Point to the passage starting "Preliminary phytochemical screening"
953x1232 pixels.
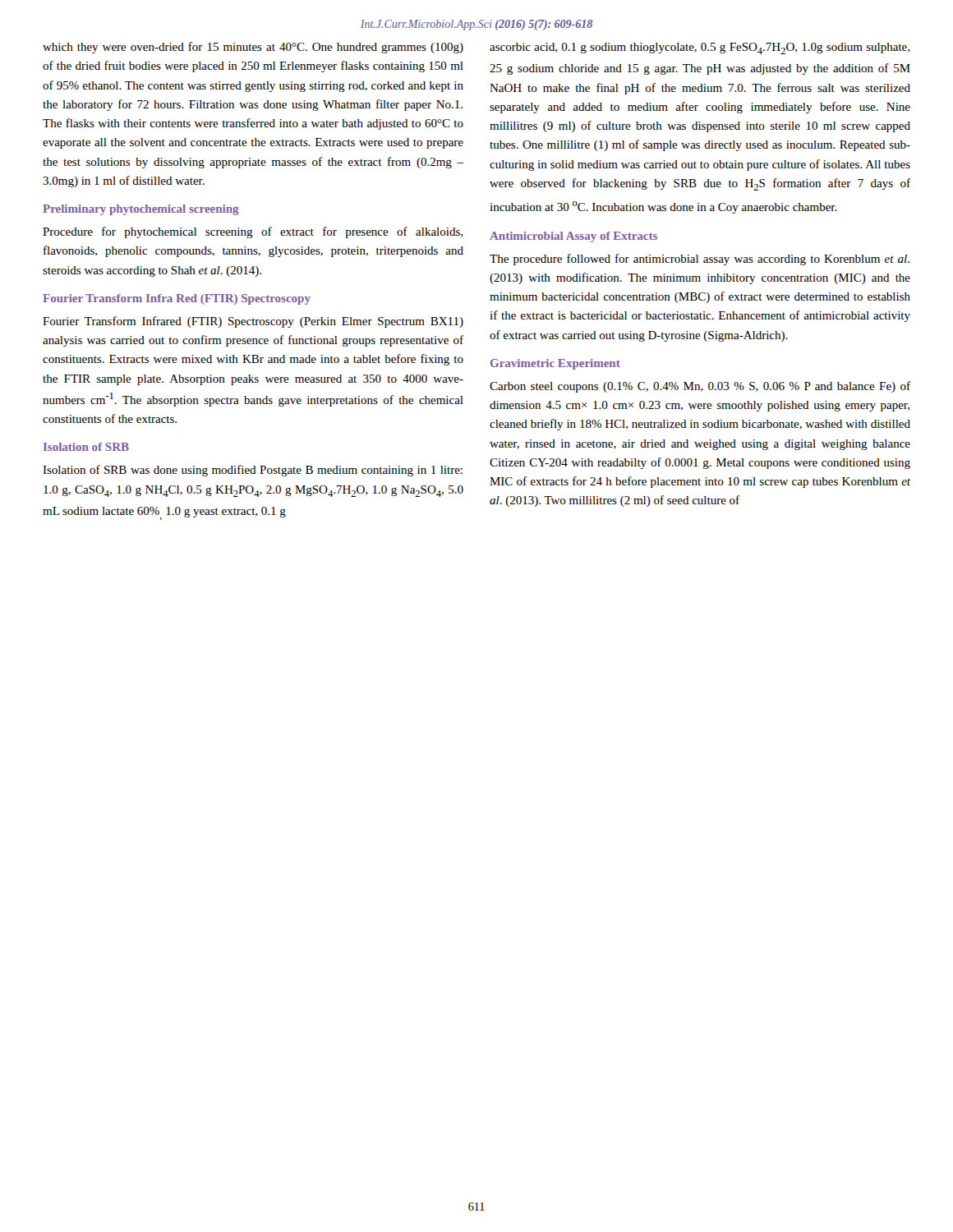click(141, 209)
